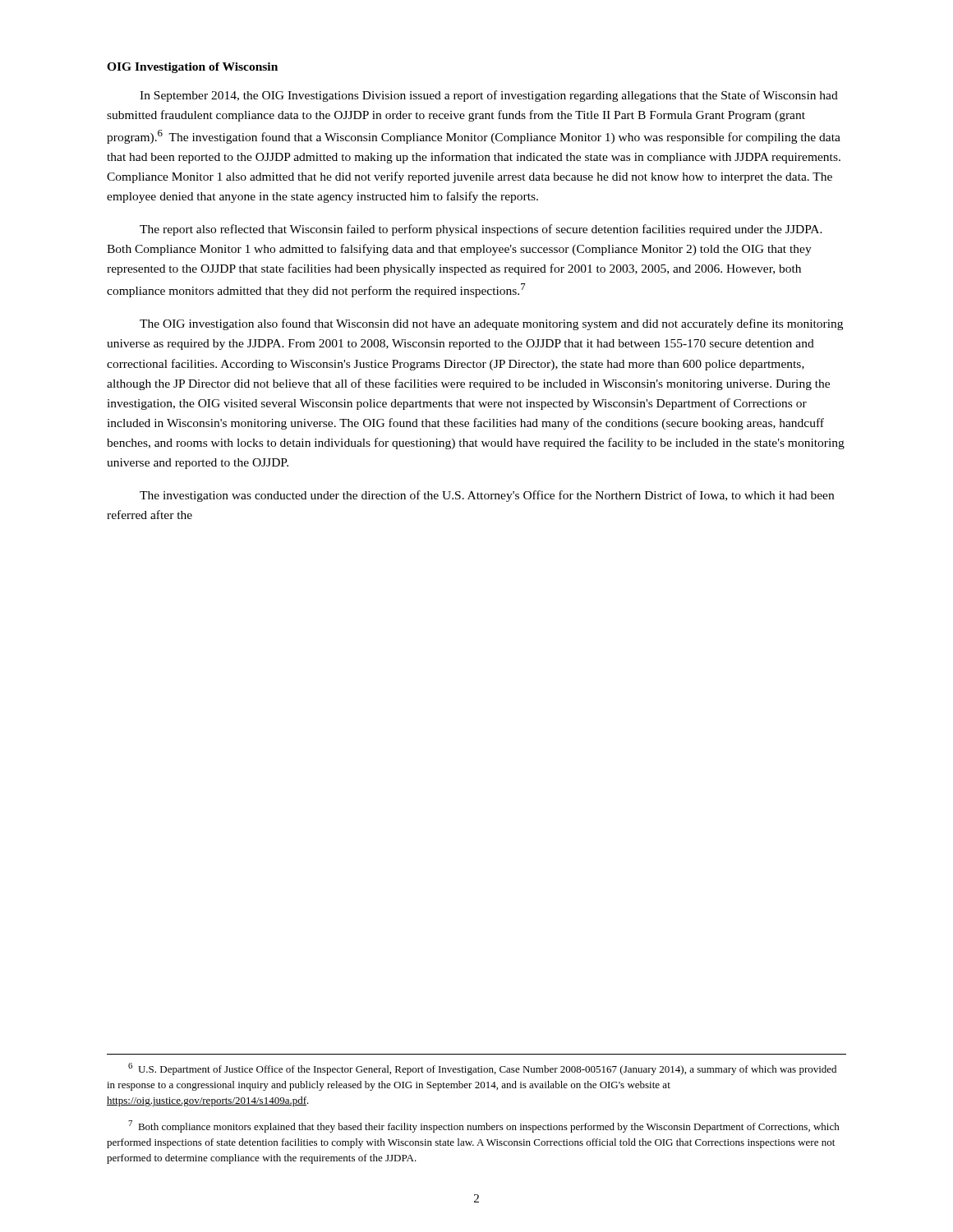953x1232 pixels.
Task: Navigate to the passage starting "OIG Investigation of Wisconsin"
Action: coord(192,66)
